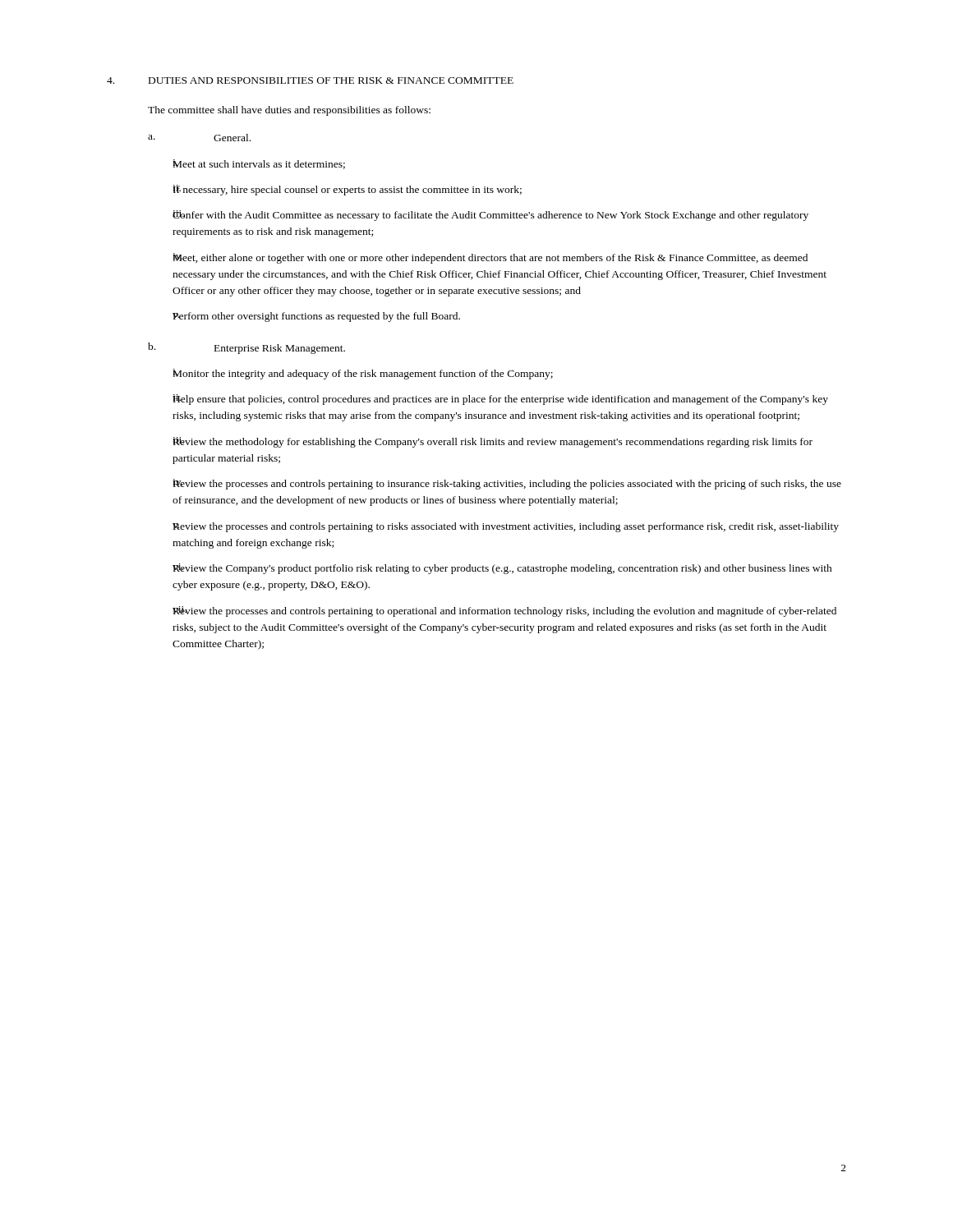Click on the list item containing "iii. Review the methodology for"

(476, 450)
